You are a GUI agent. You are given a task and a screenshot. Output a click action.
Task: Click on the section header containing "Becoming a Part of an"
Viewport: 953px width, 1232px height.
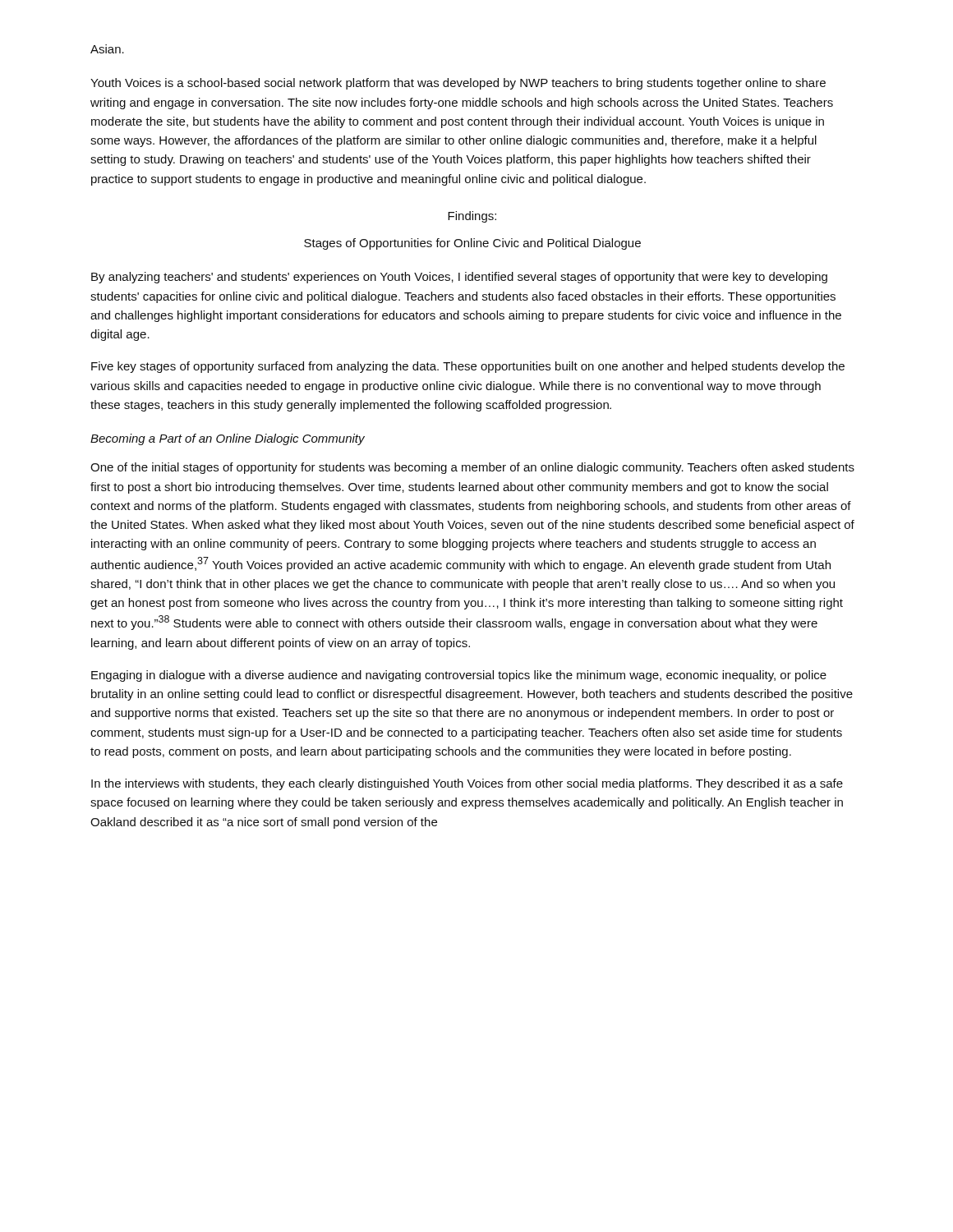tap(227, 438)
